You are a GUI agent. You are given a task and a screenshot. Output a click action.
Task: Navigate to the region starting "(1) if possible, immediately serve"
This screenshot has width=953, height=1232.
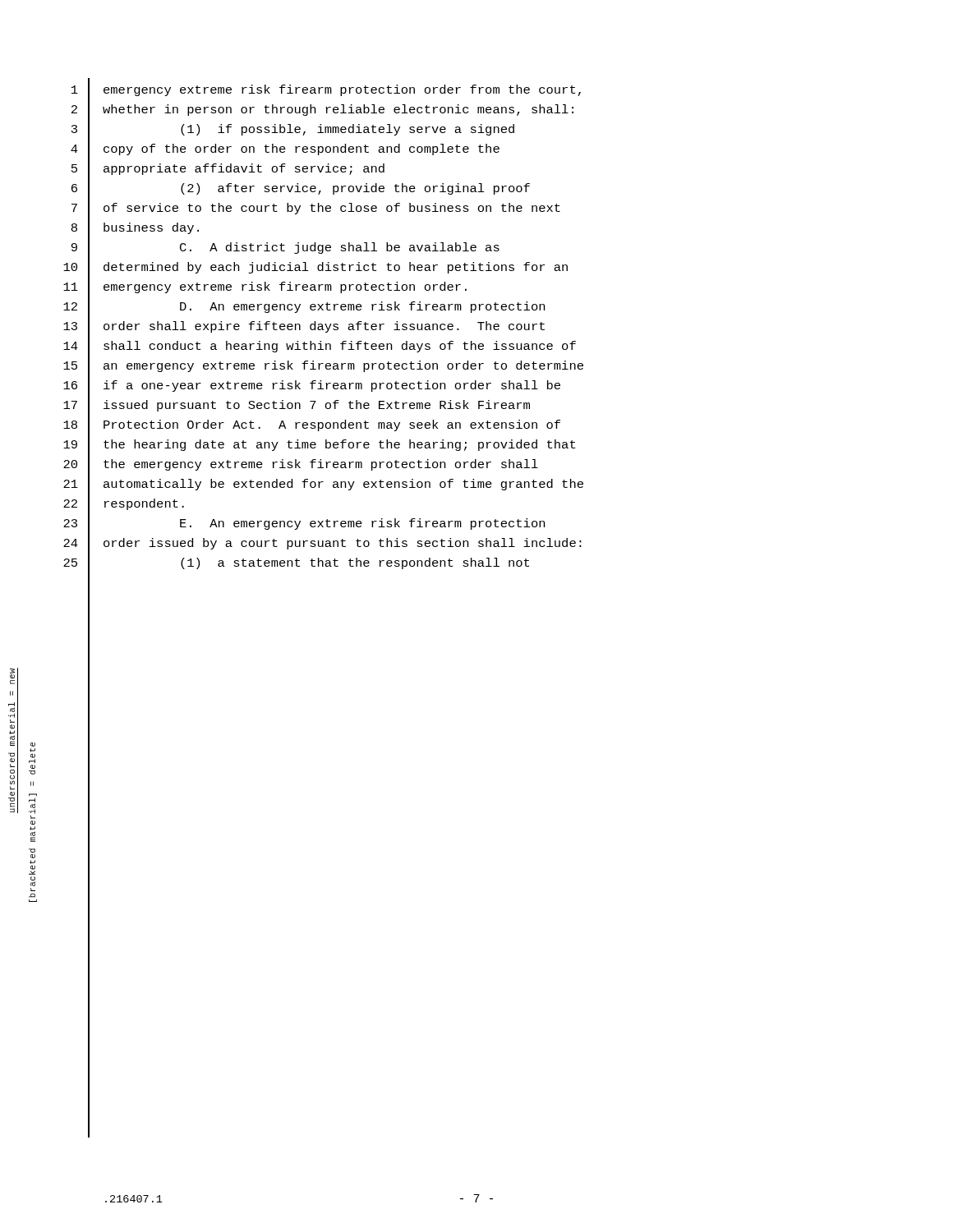point(489,130)
